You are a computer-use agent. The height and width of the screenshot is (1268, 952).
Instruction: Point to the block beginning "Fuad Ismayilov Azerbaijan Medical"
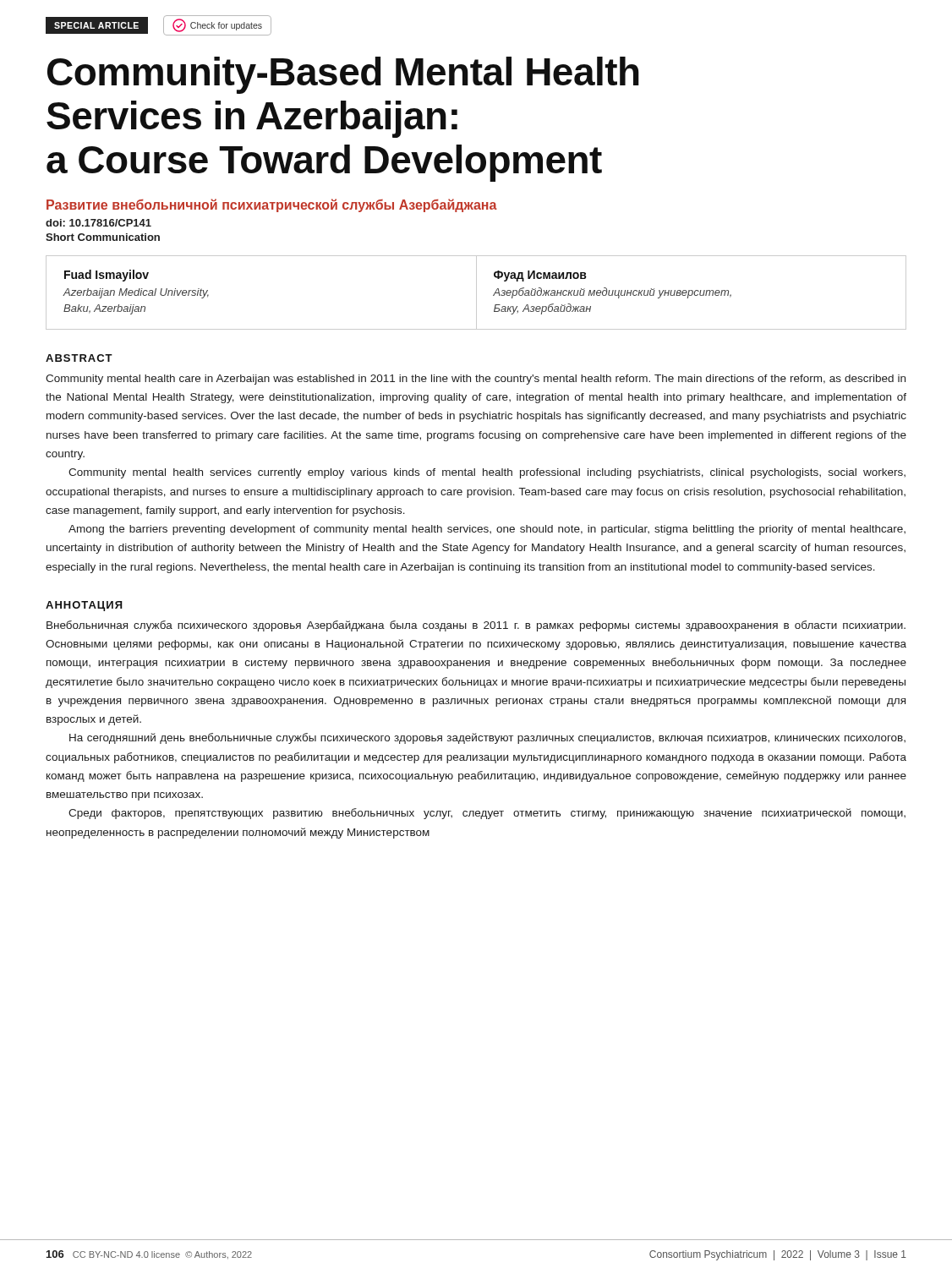[x=107, y=276]
